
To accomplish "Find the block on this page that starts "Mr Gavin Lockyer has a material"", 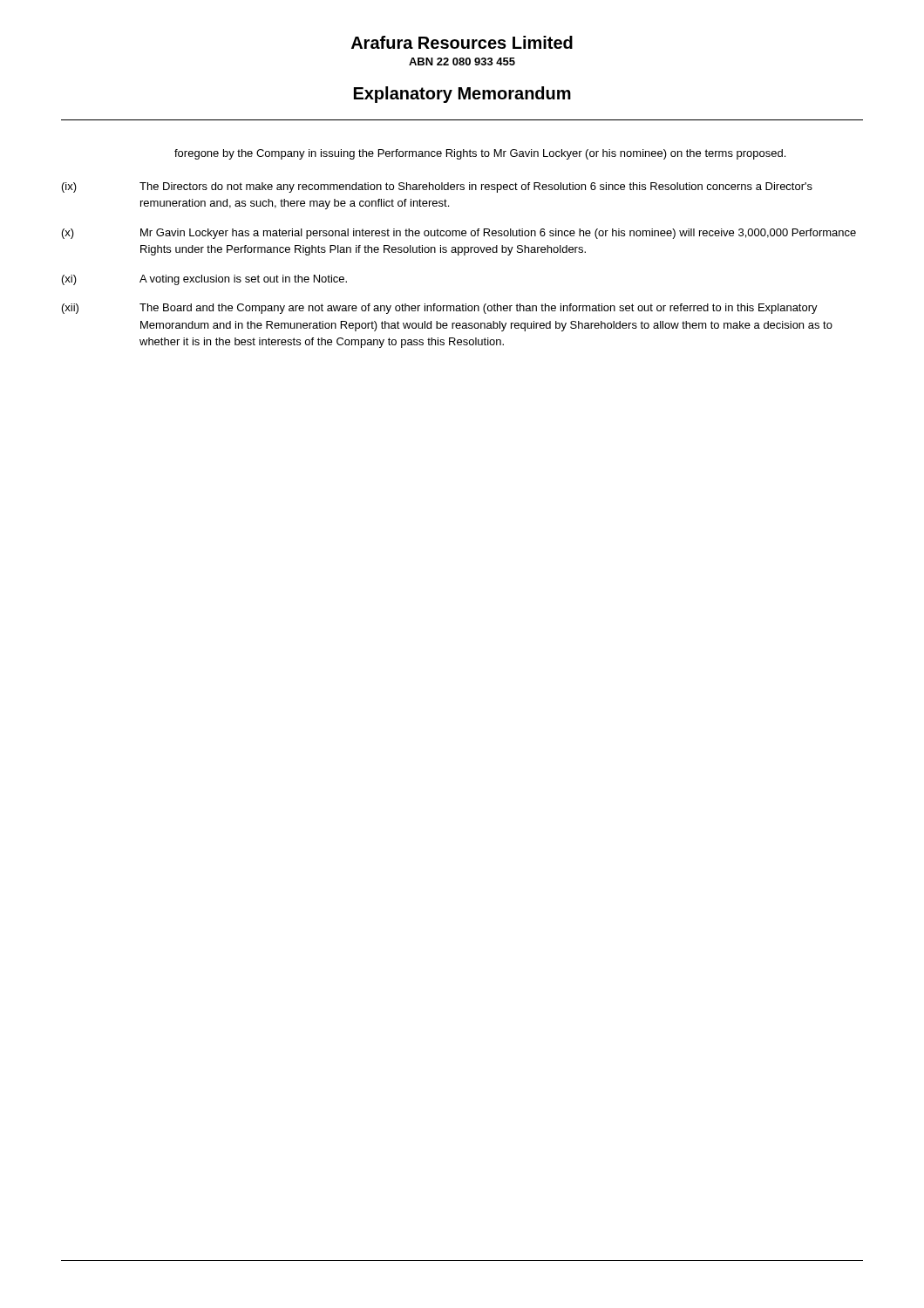I will (x=498, y=240).
